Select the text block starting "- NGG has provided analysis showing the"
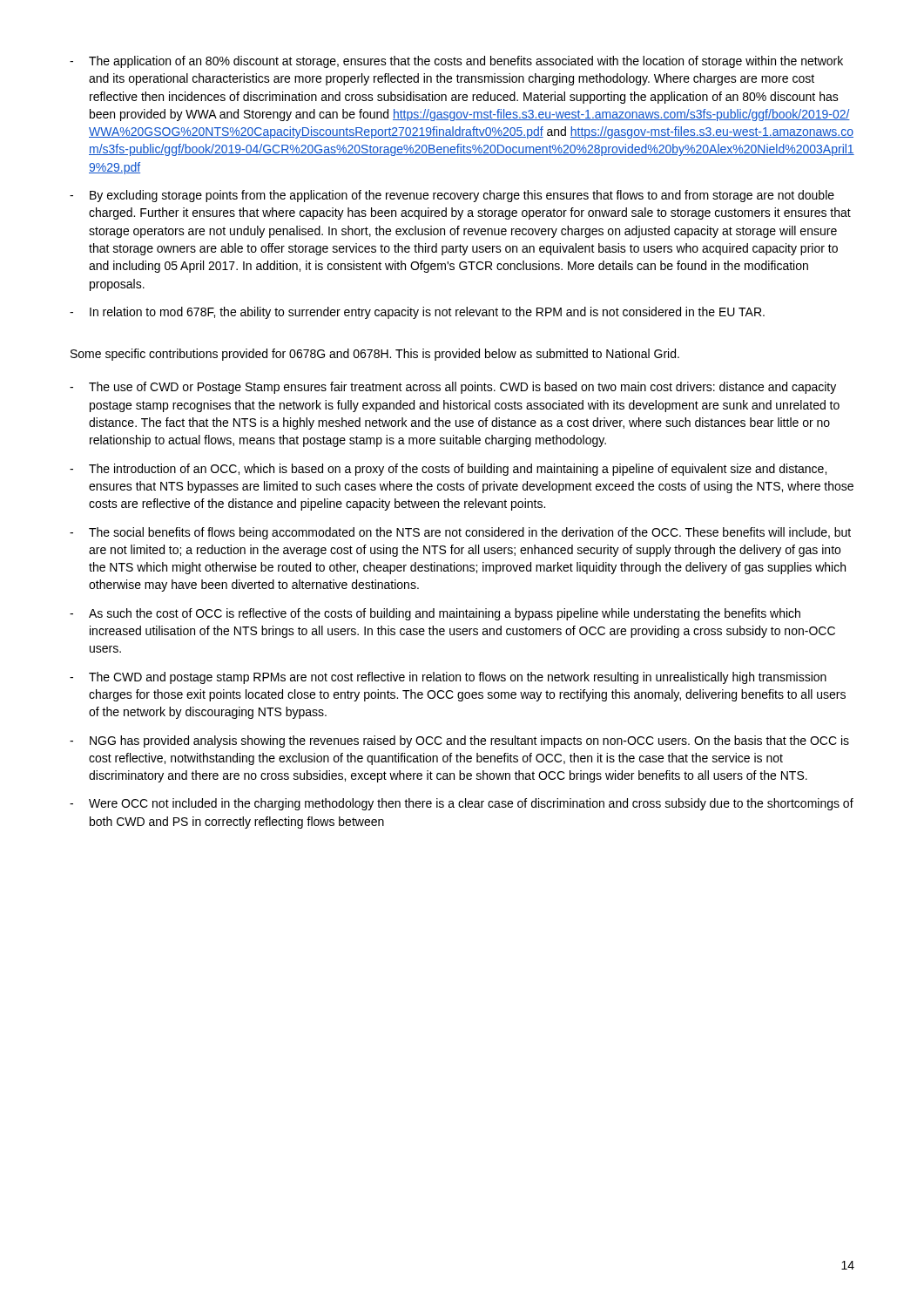This screenshot has width=924, height=1307. (x=462, y=758)
